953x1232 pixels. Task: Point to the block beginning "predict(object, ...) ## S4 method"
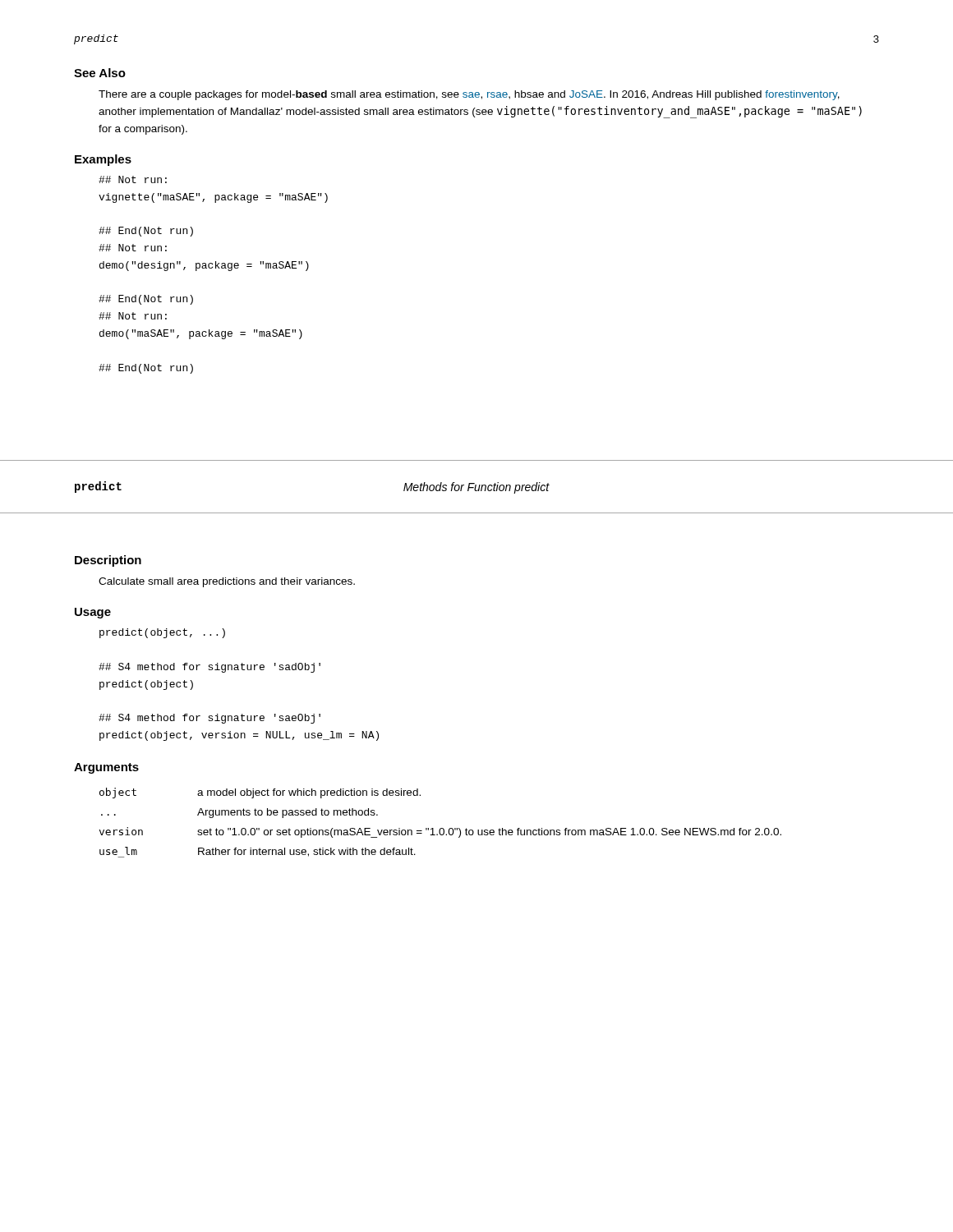click(x=162, y=633)
